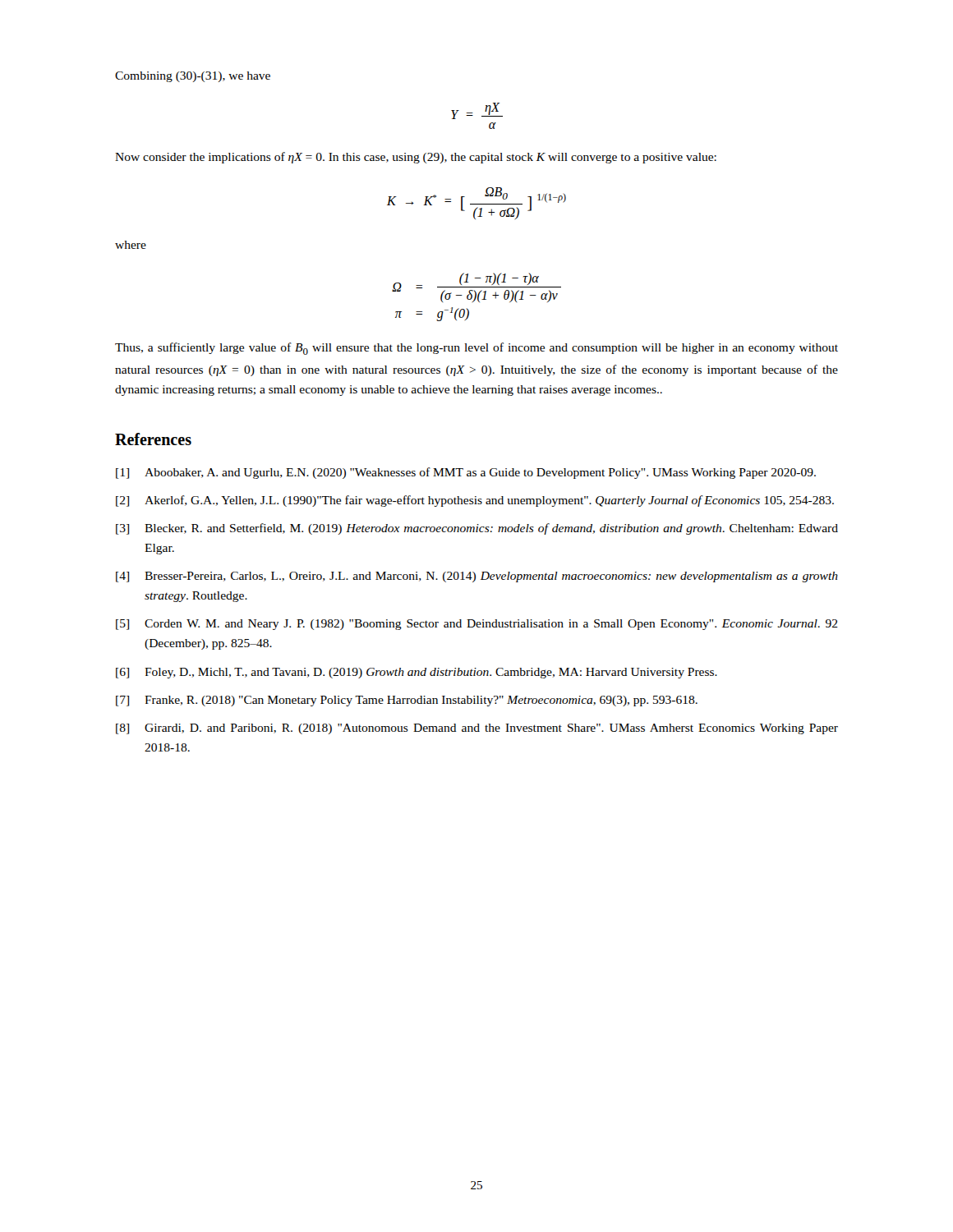Navigate to the region starting "[8] Girardi, D. and Pariboni, R."

click(x=476, y=737)
